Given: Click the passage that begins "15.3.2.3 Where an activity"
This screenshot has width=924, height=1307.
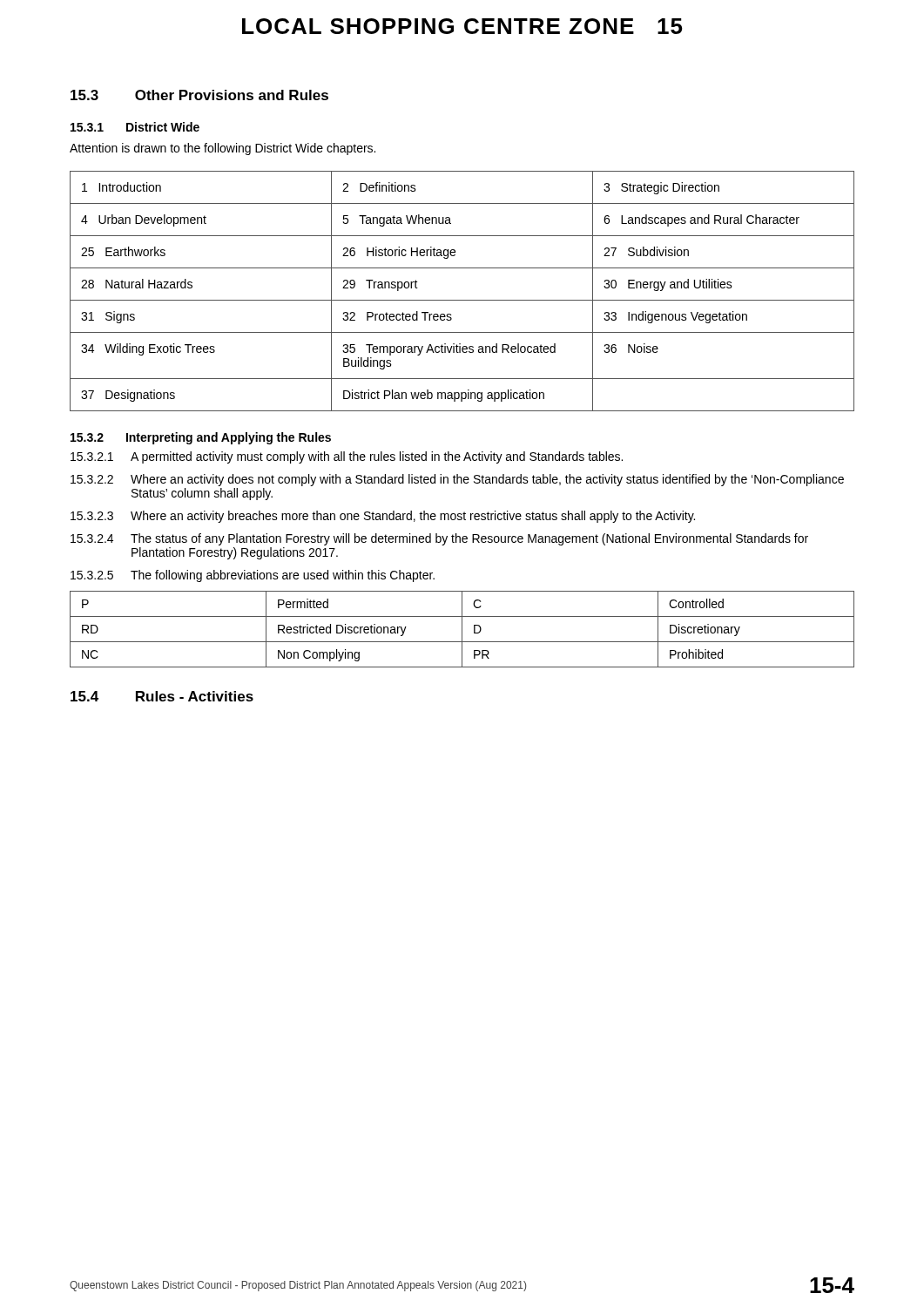Looking at the screenshot, I should (462, 516).
